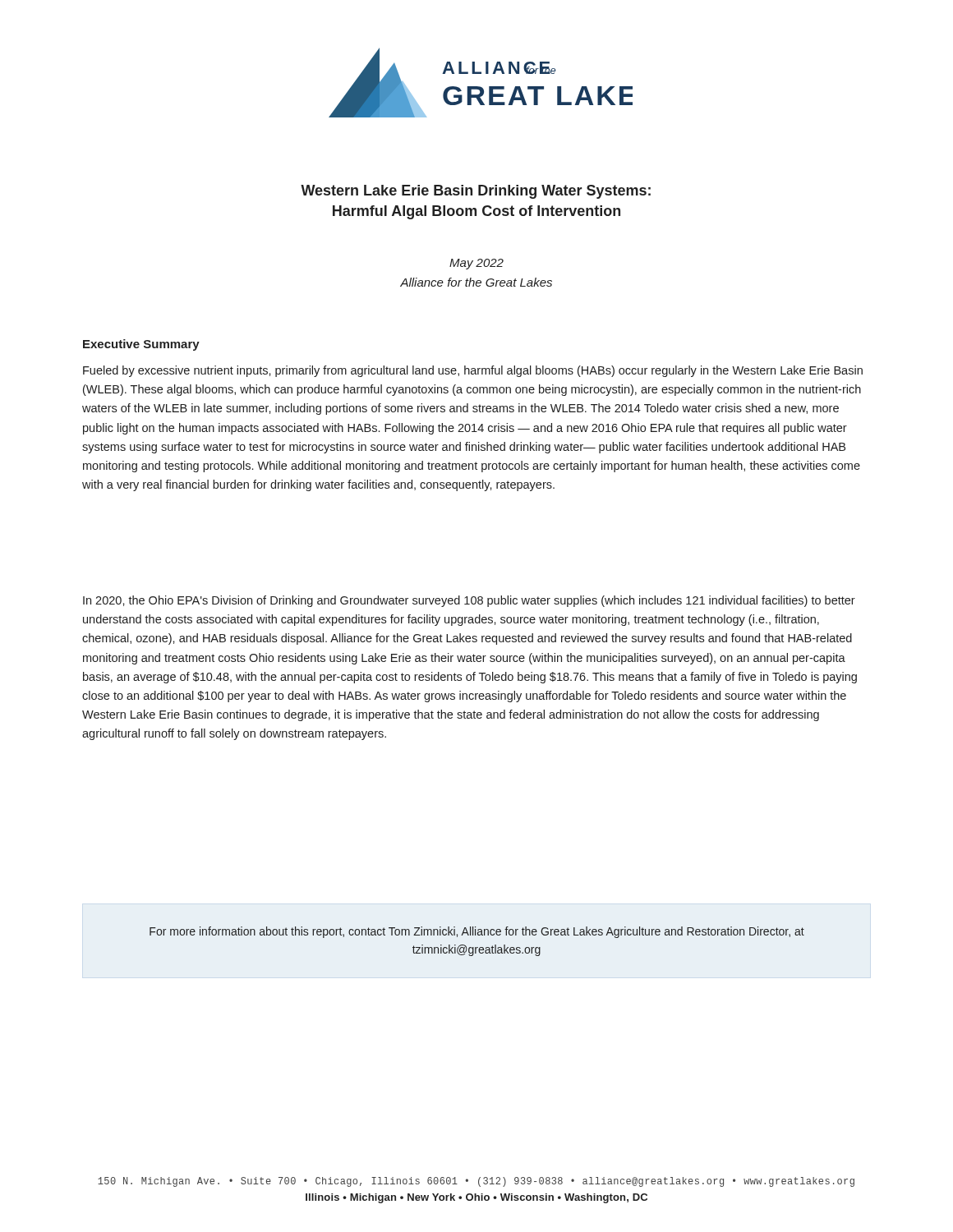Click where it says "Executive Summary"
Image resolution: width=953 pixels, height=1232 pixels.
141,345
